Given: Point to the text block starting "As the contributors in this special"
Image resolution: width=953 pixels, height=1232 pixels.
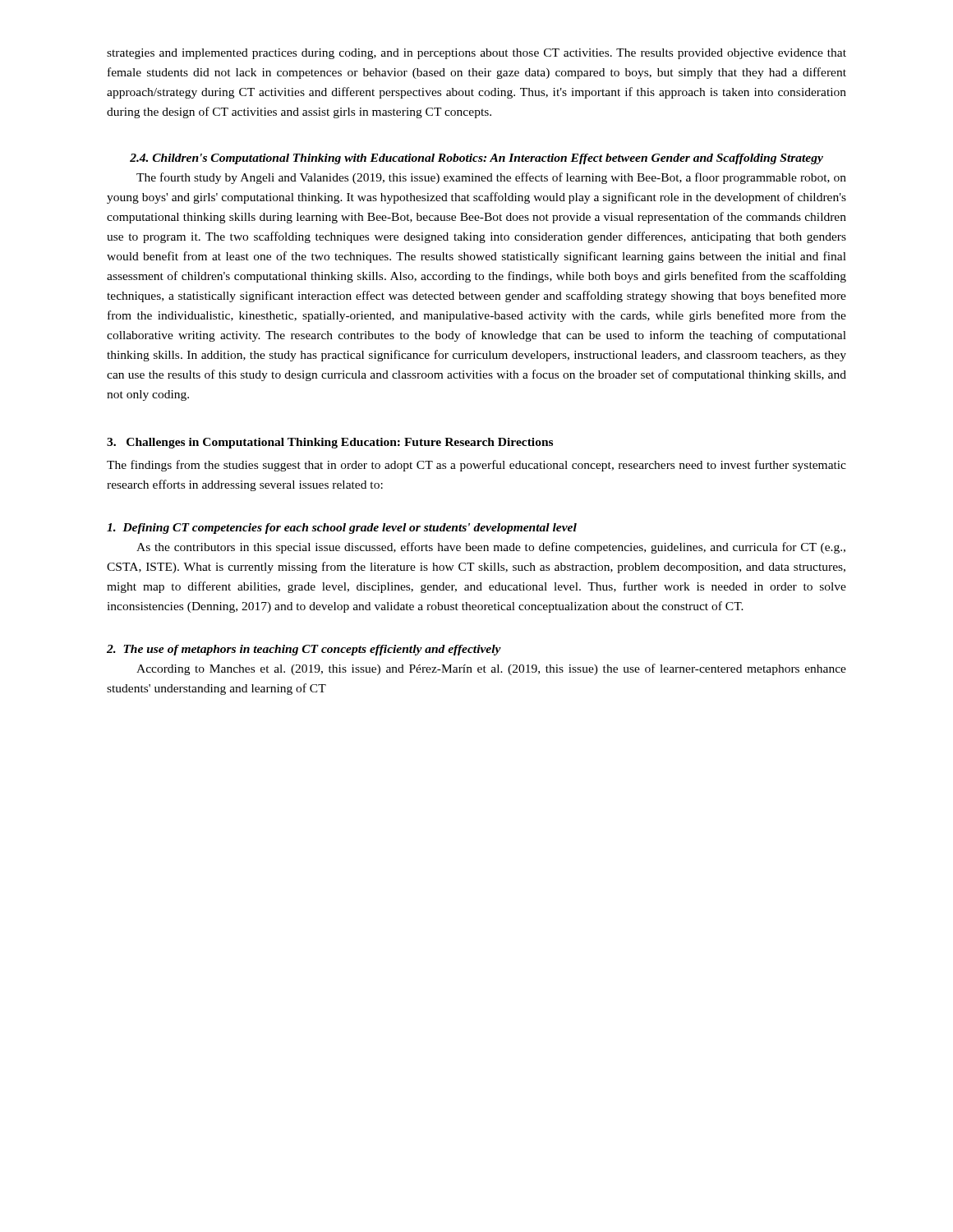Looking at the screenshot, I should [x=476, y=577].
